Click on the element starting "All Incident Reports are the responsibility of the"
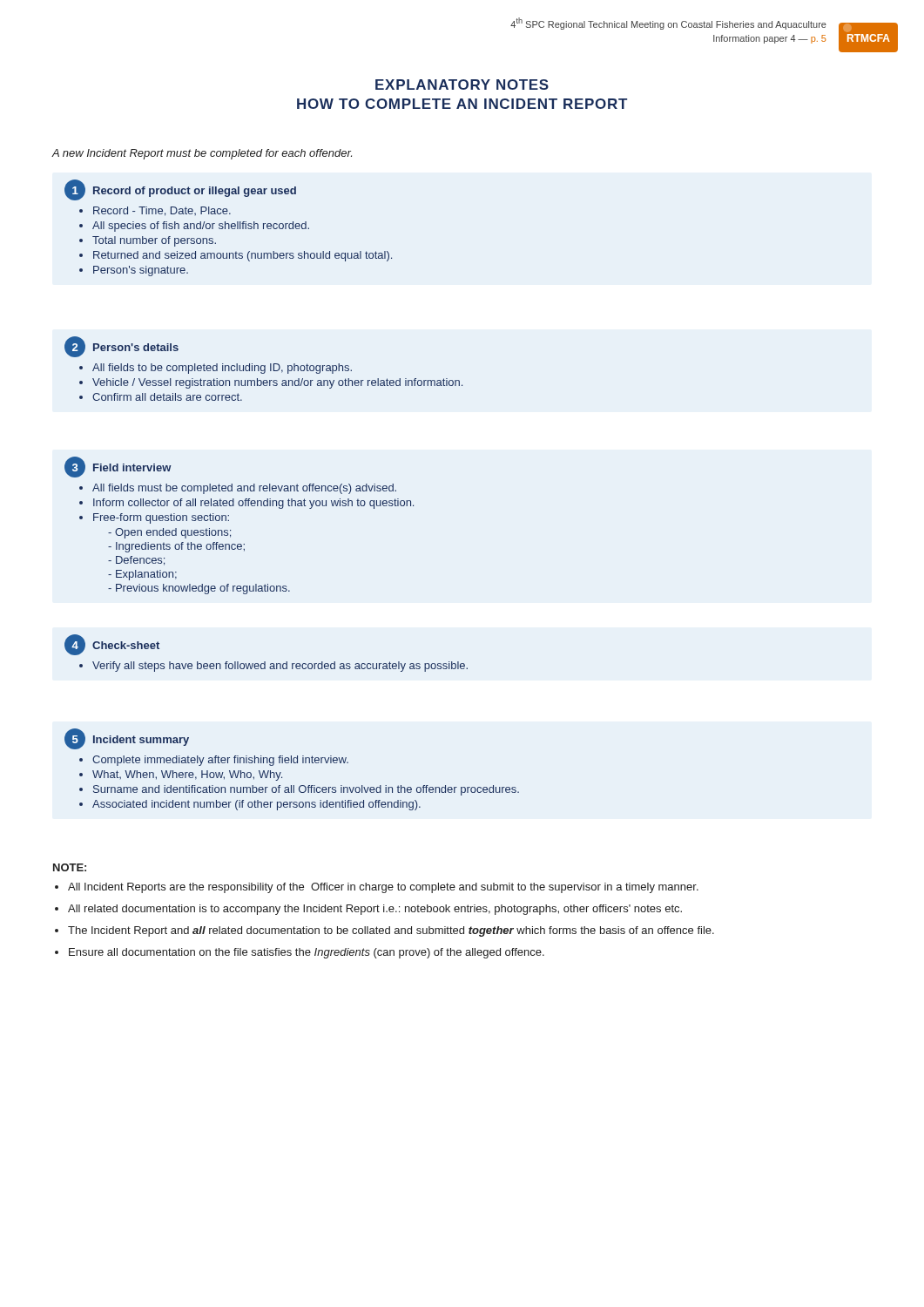The width and height of the screenshot is (924, 1307). point(383,887)
